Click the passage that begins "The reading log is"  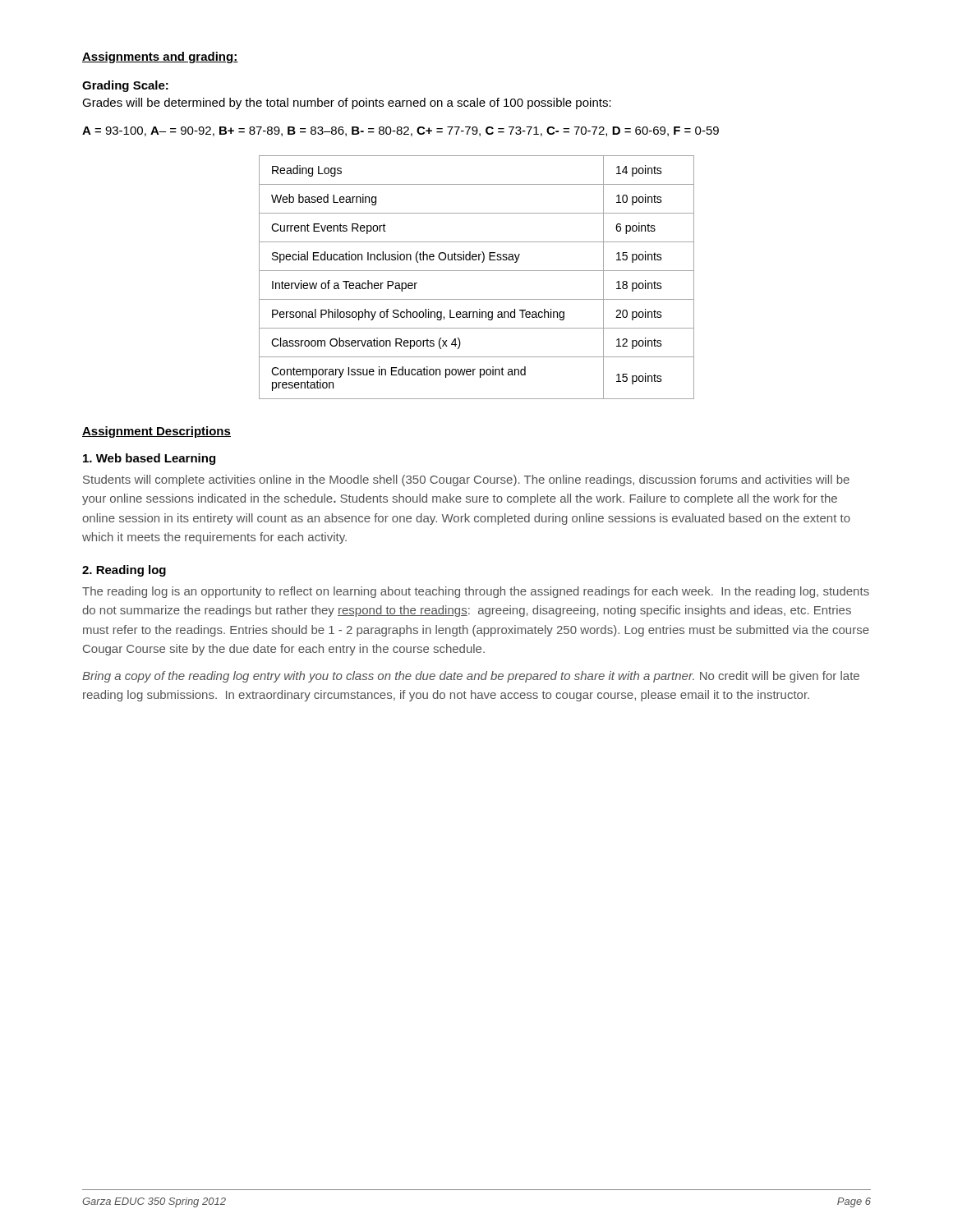coord(476,620)
